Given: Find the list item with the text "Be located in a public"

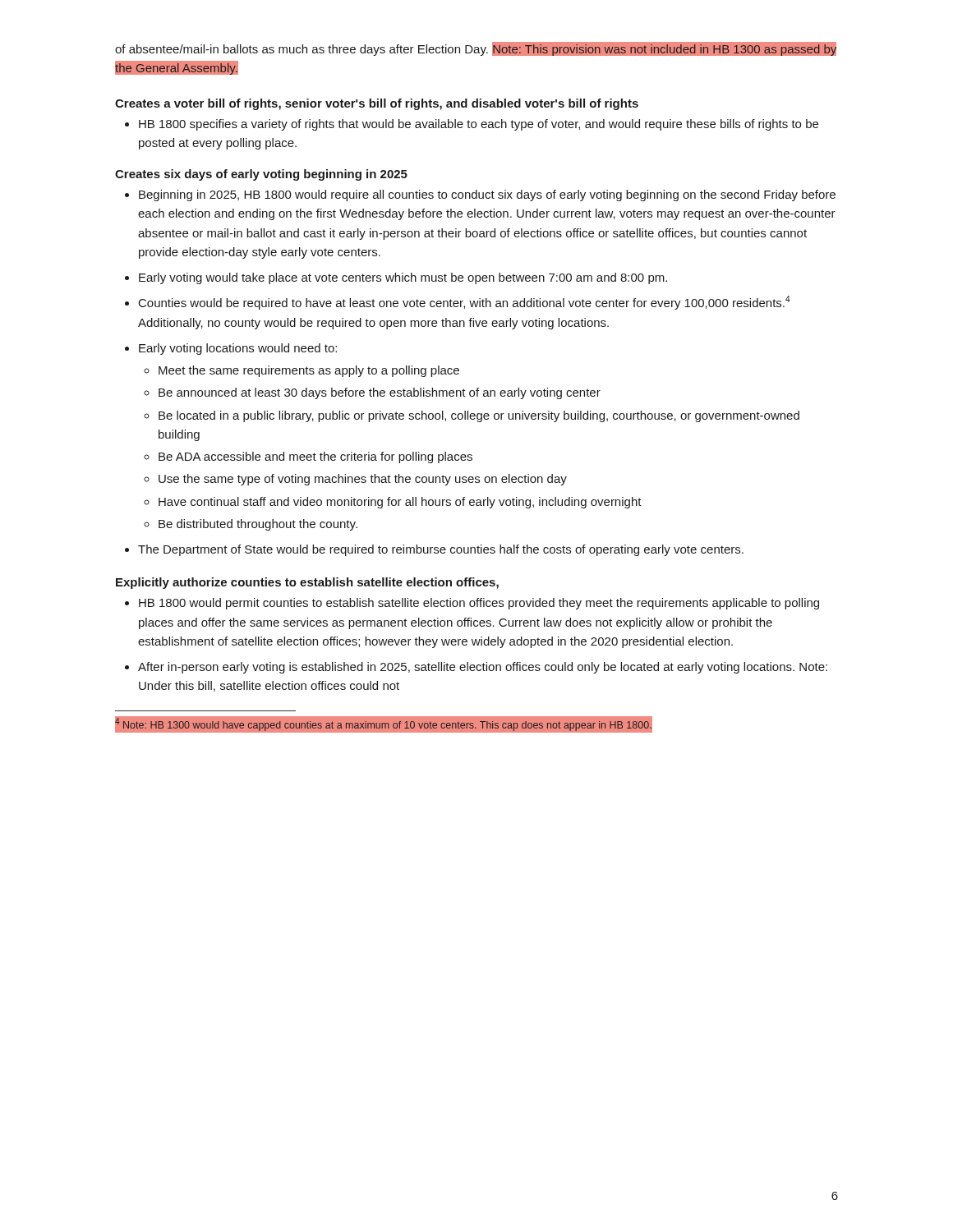Looking at the screenshot, I should (479, 424).
